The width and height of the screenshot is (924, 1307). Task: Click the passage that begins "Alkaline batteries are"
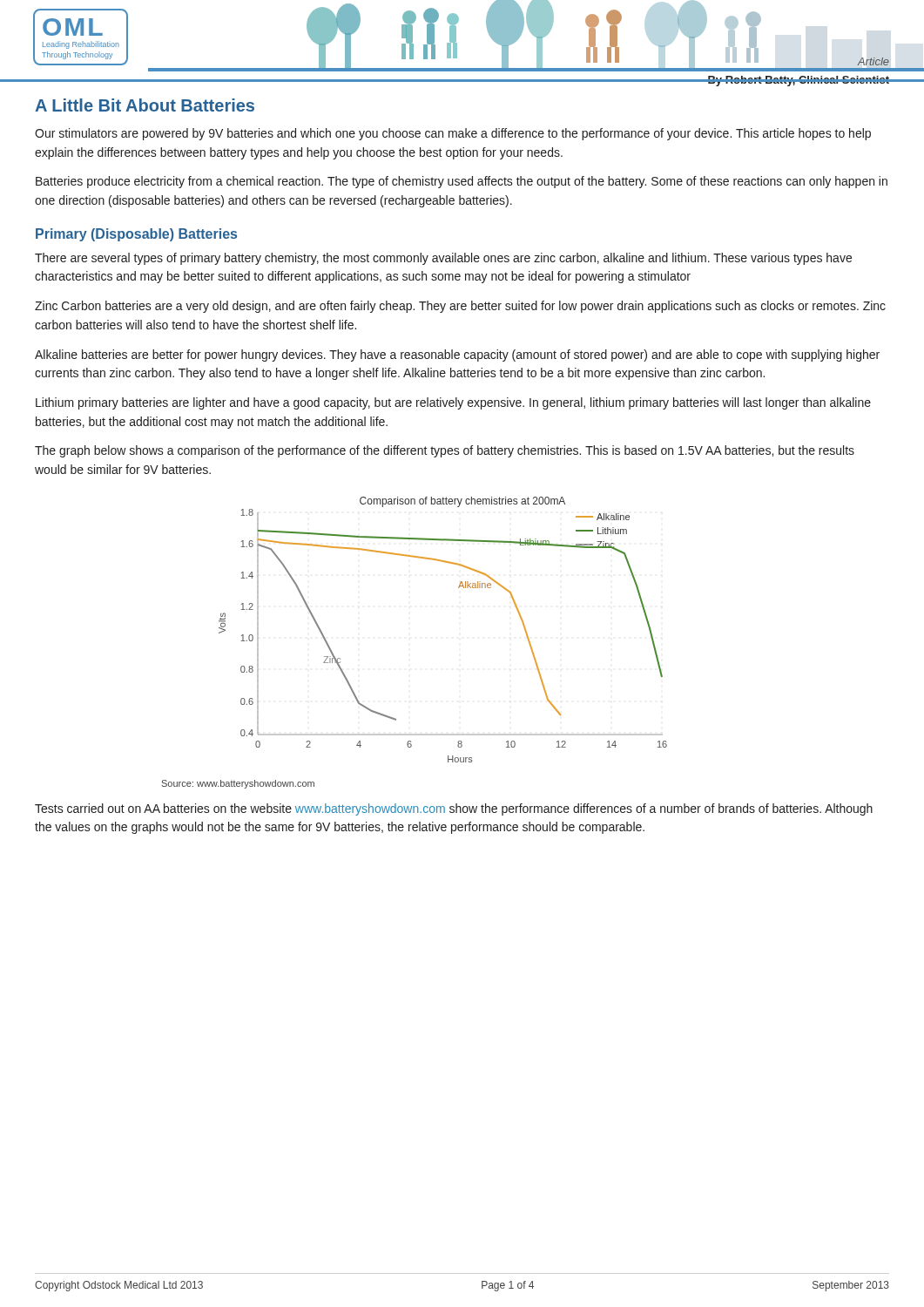coord(462,364)
